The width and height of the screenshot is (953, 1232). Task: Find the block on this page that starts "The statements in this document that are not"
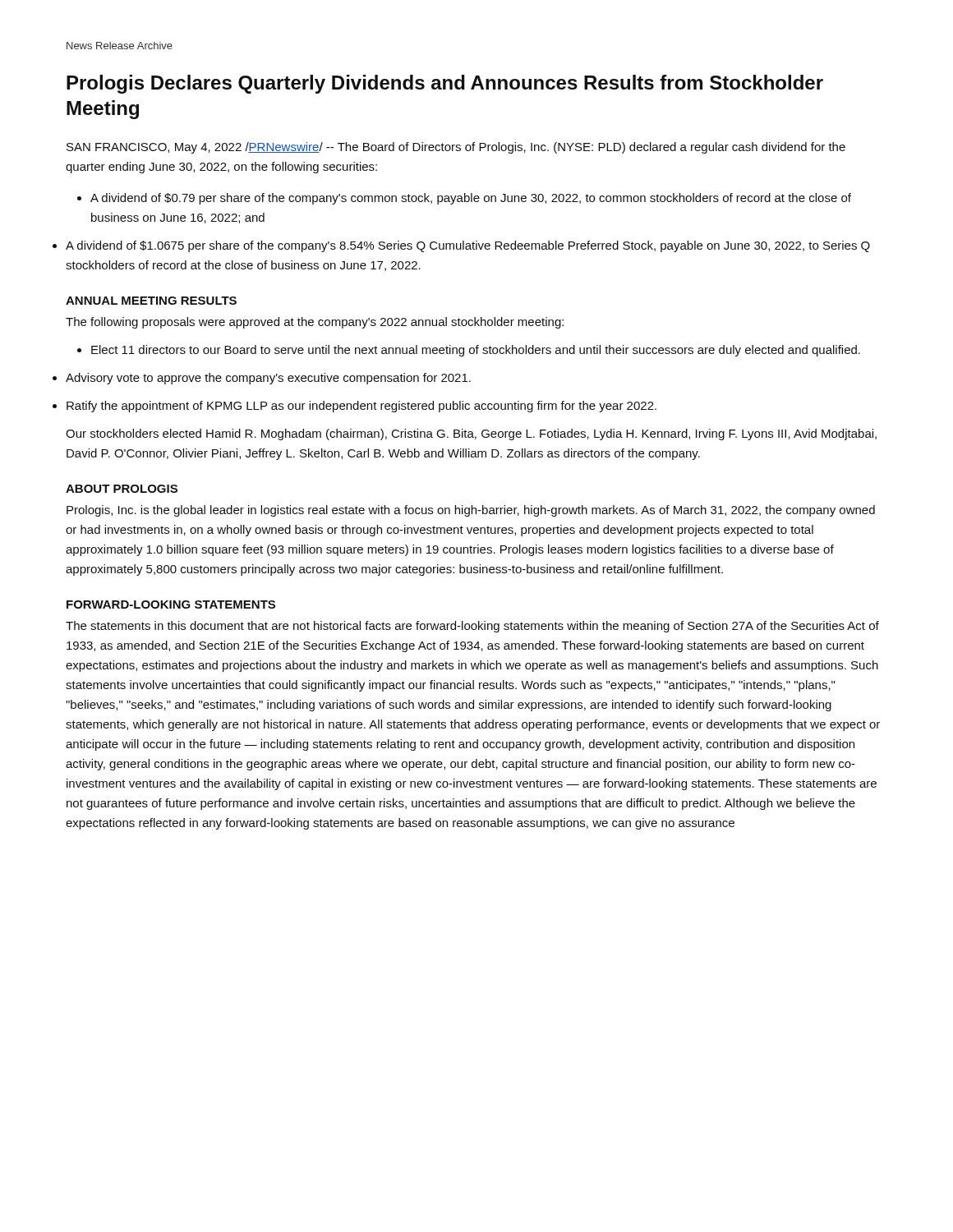point(473,724)
